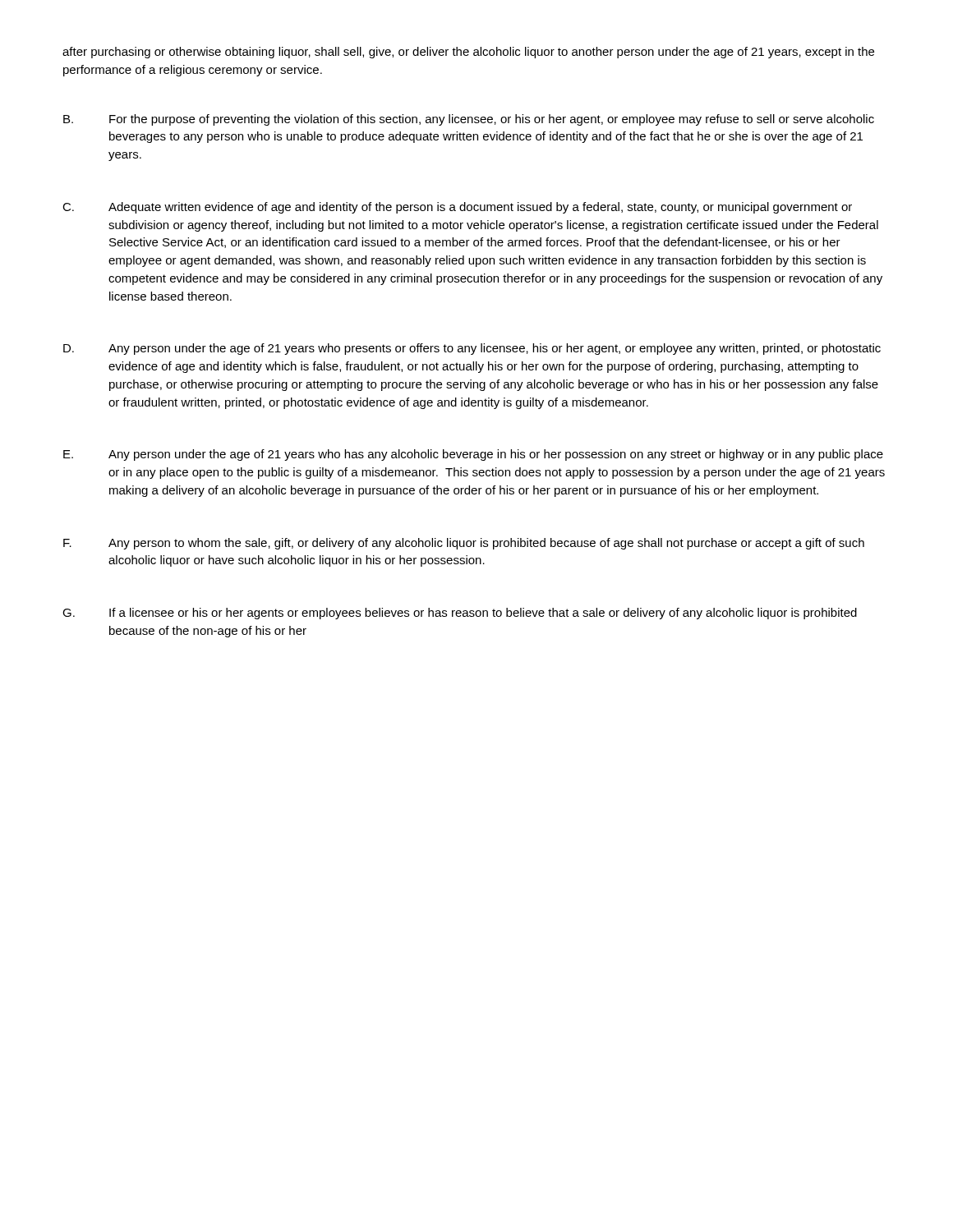Navigate to the element starting "after purchasing or"
Viewport: 953px width, 1232px height.
[x=469, y=60]
